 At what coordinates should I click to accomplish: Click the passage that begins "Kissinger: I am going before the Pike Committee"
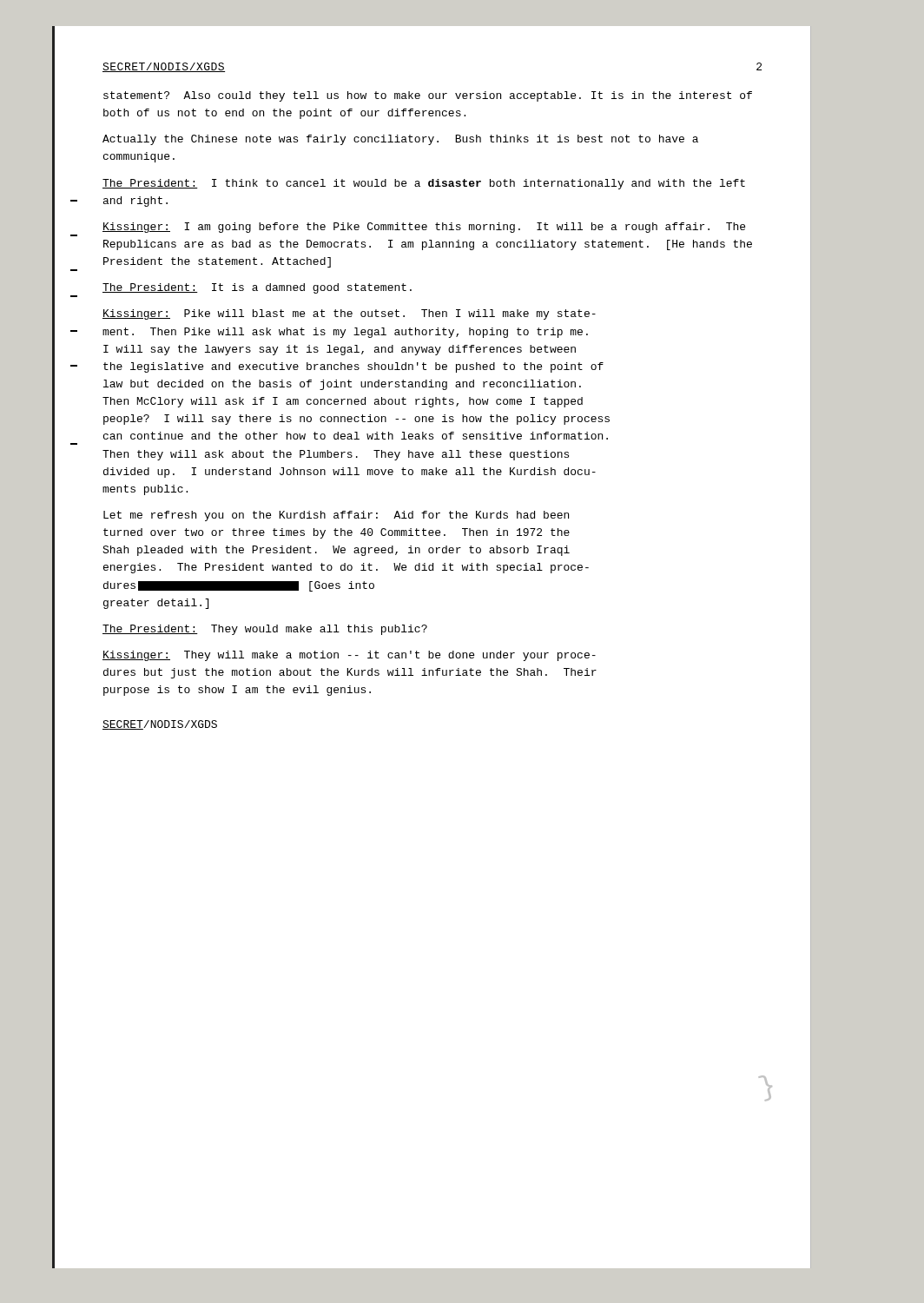(x=428, y=245)
